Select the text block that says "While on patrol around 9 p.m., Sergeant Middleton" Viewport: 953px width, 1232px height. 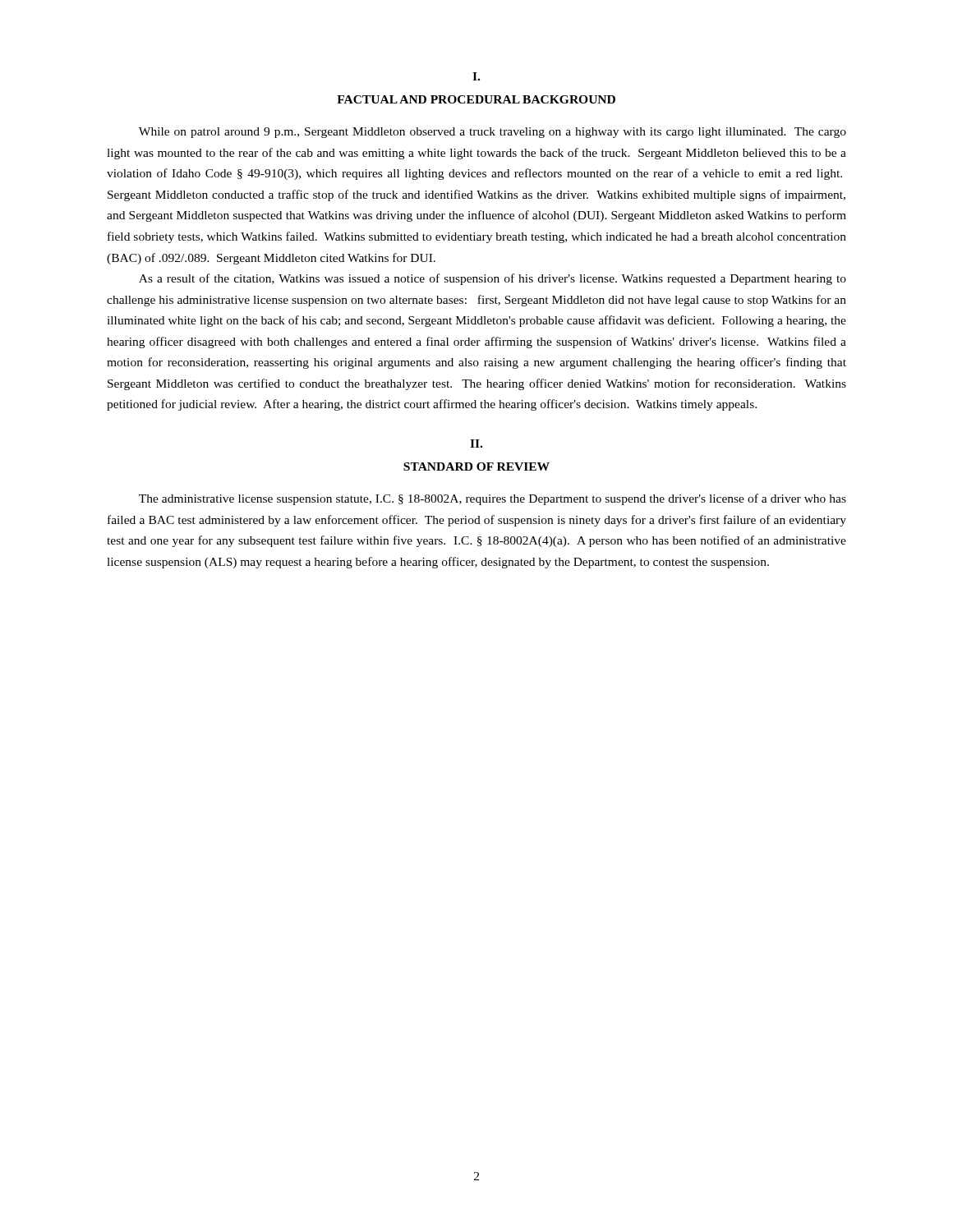pos(476,194)
